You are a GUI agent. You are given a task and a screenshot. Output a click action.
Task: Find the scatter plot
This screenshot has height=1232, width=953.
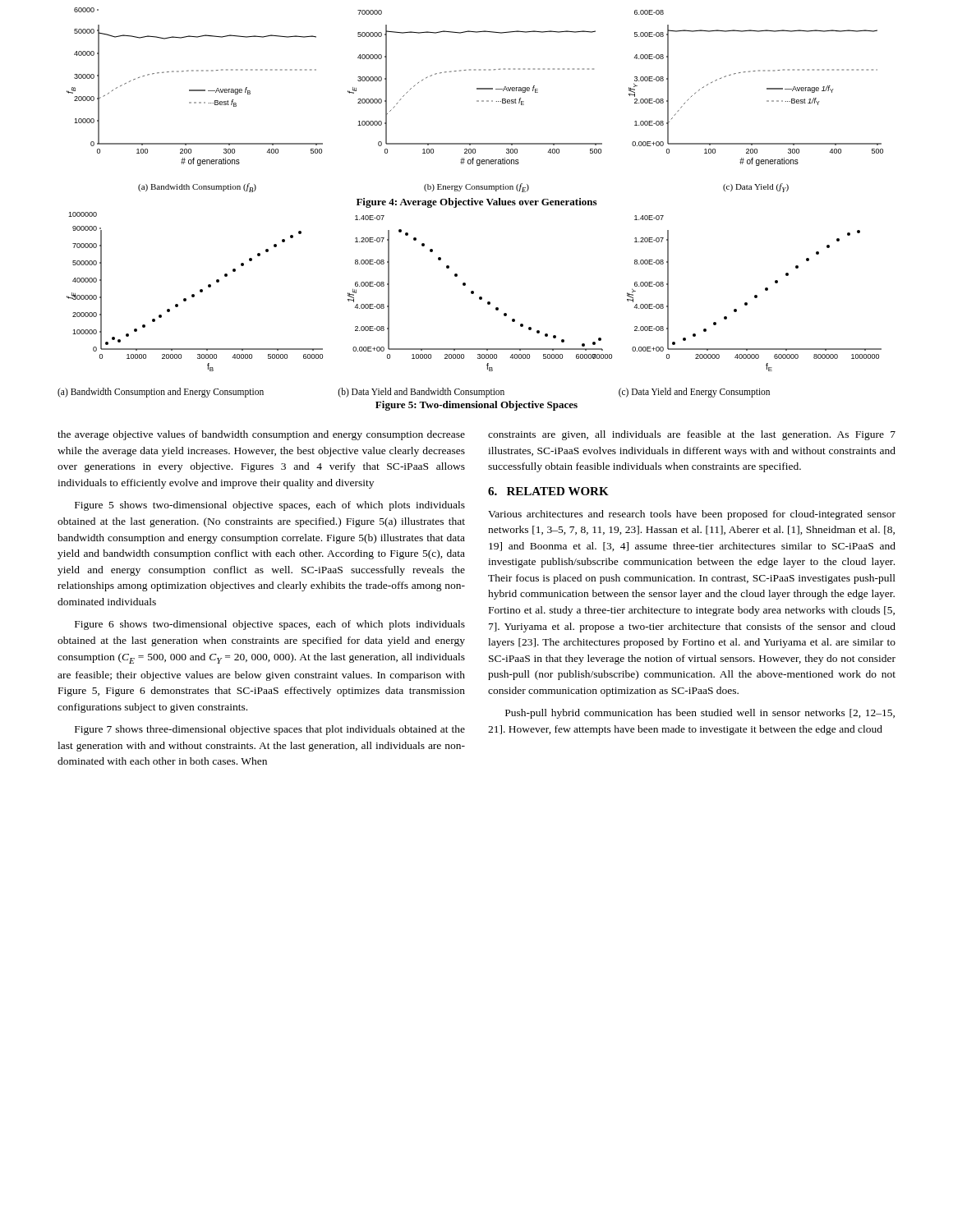[476, 304]
